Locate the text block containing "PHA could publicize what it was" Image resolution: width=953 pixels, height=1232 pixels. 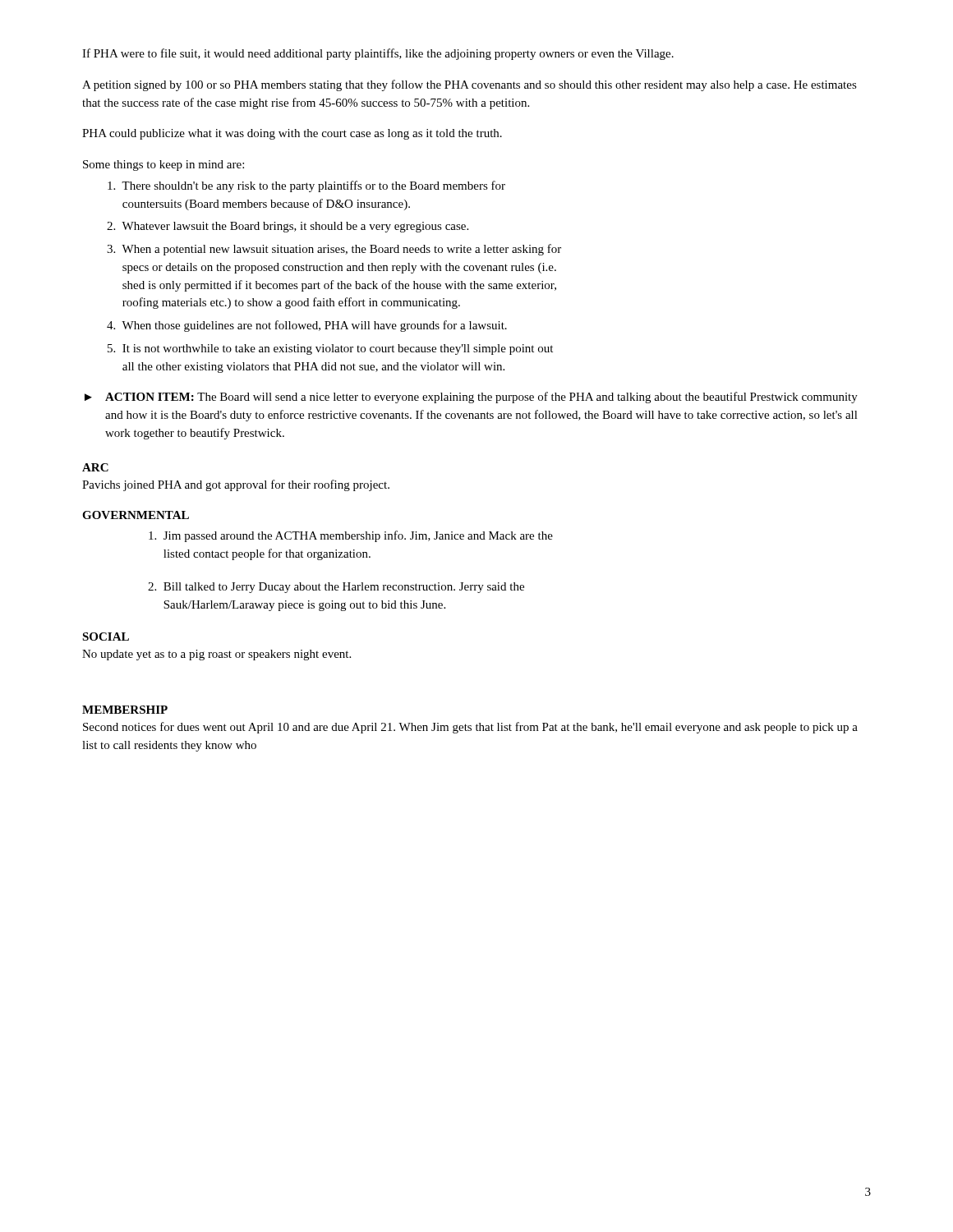click(x=292, y=133)
